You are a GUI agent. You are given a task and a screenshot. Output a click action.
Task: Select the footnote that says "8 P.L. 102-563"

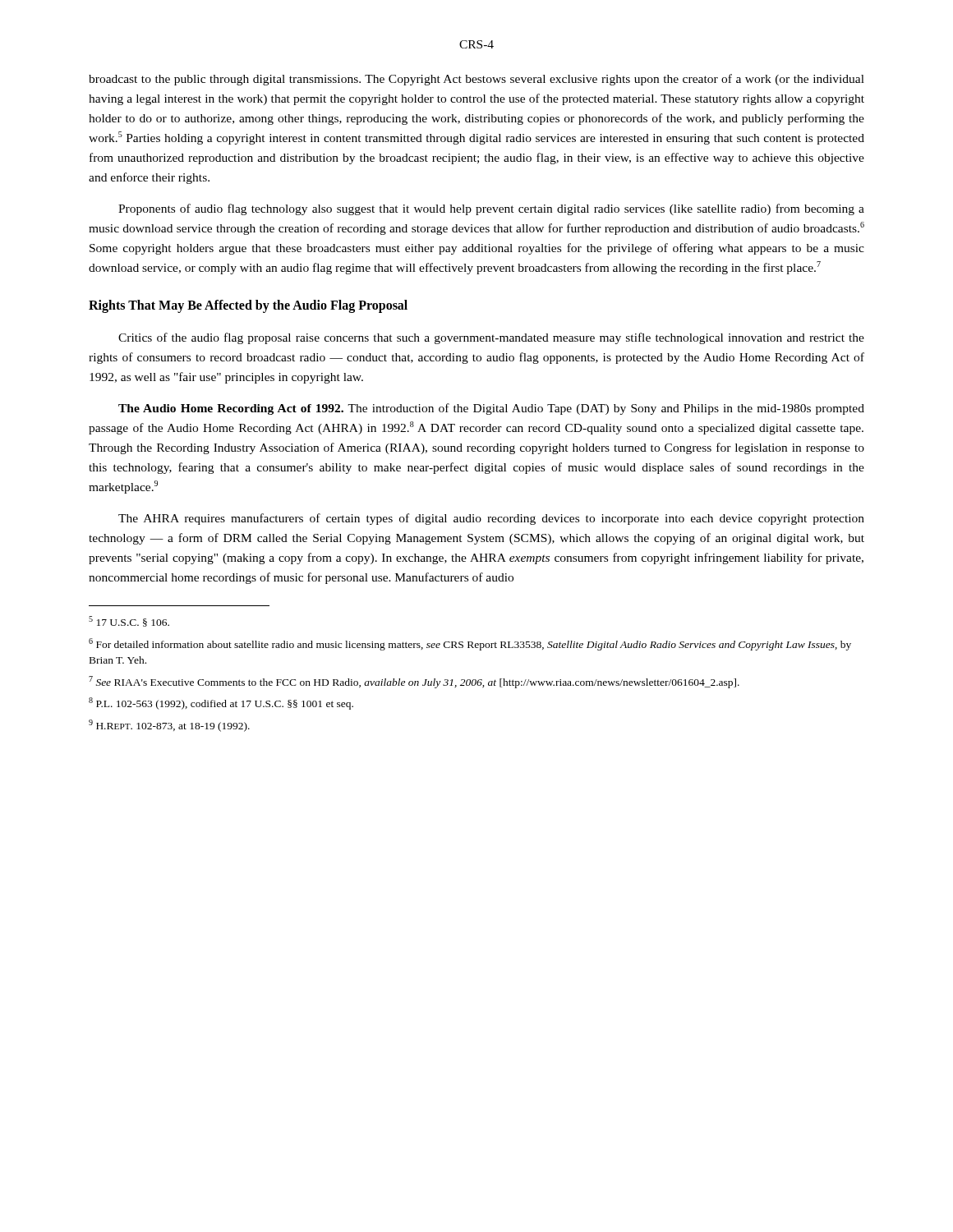tap(221, 703)
